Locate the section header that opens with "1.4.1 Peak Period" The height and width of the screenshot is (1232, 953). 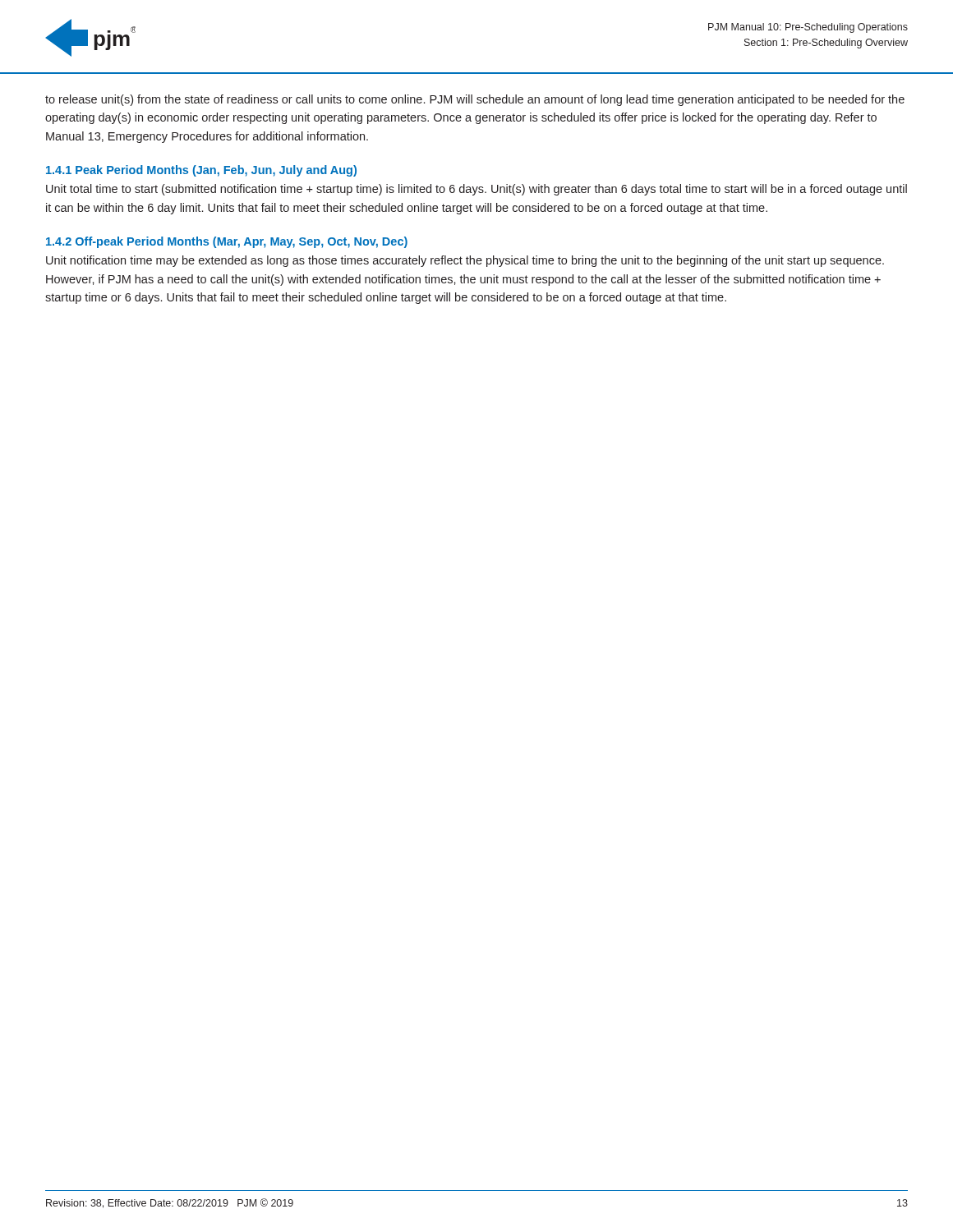(x=201, y=170)
